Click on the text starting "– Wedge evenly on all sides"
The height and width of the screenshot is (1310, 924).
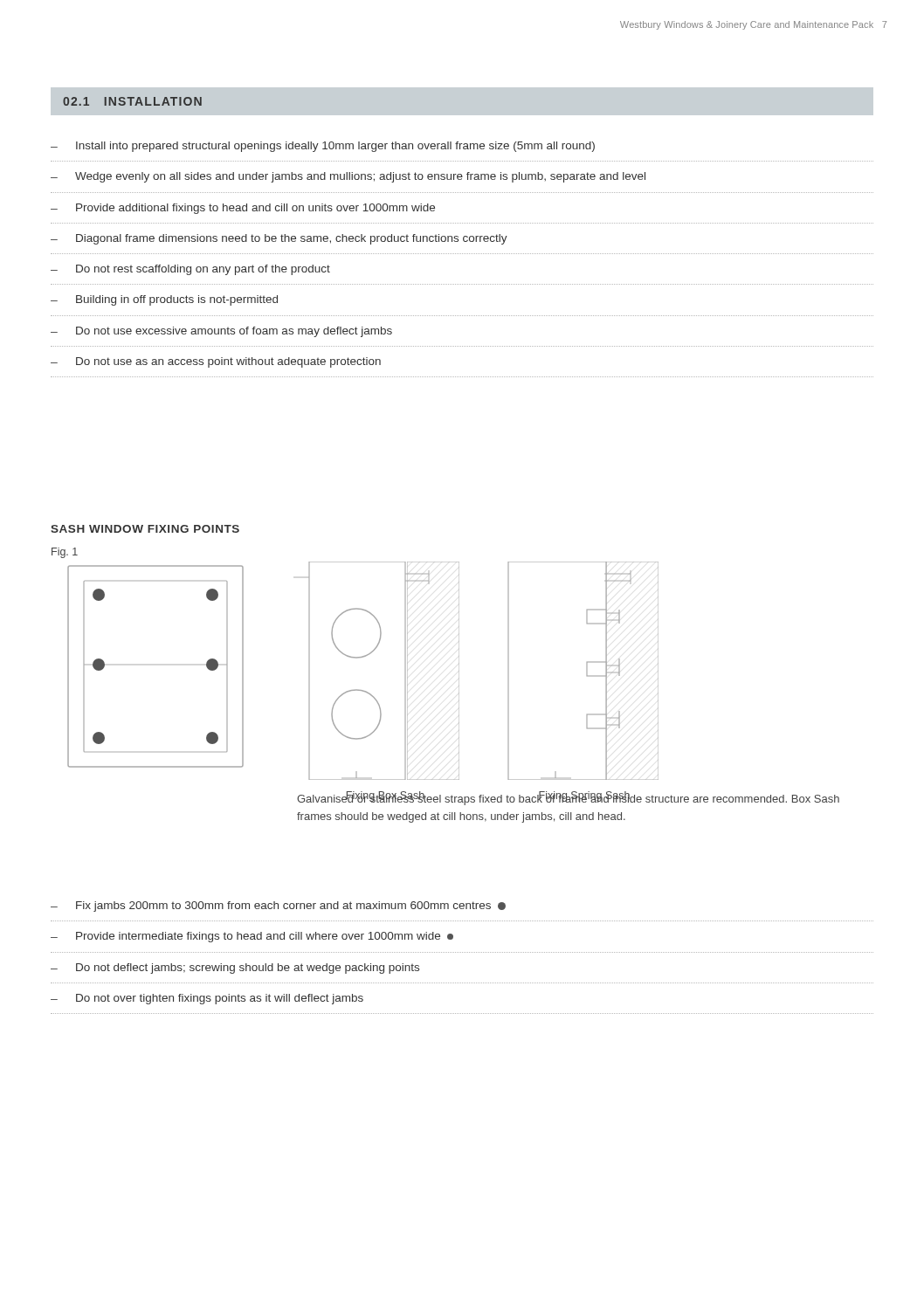pyautogui.click(x=462, y=177)
